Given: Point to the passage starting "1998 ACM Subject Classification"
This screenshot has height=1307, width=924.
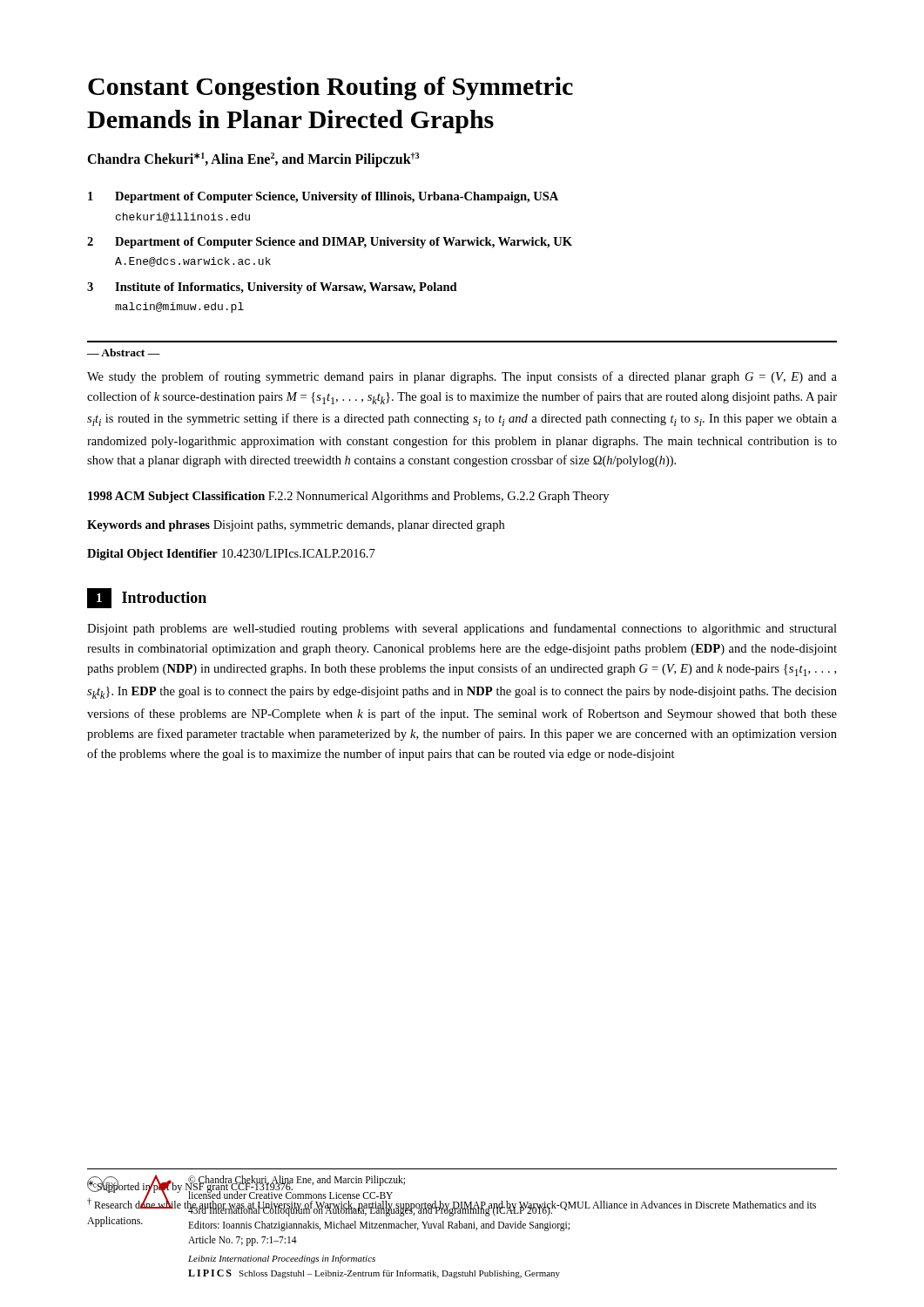Looking at the screenshot, I should [348, 496].
